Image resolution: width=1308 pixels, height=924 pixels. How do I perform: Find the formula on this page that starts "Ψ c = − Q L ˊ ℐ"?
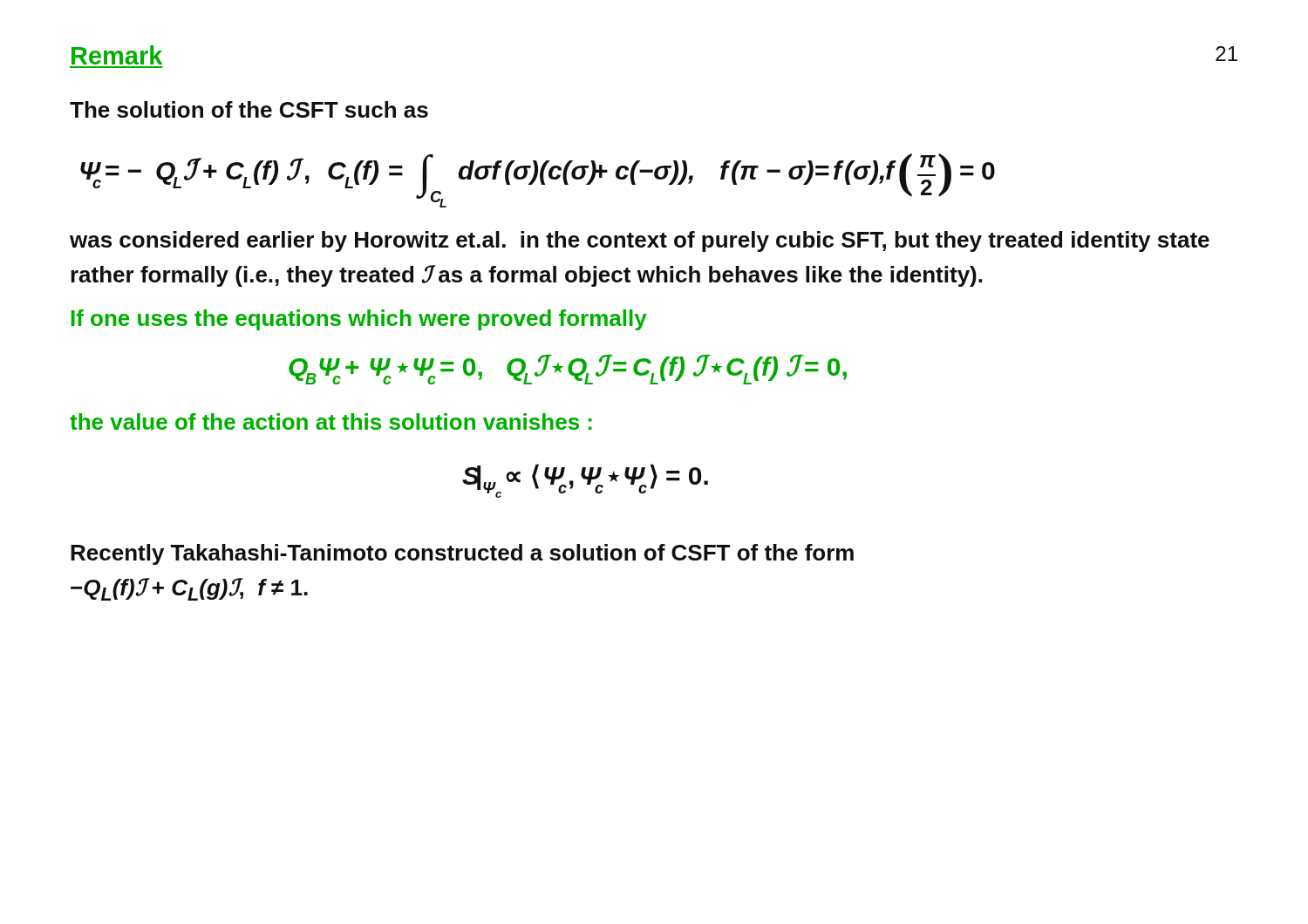coord(637,171)
